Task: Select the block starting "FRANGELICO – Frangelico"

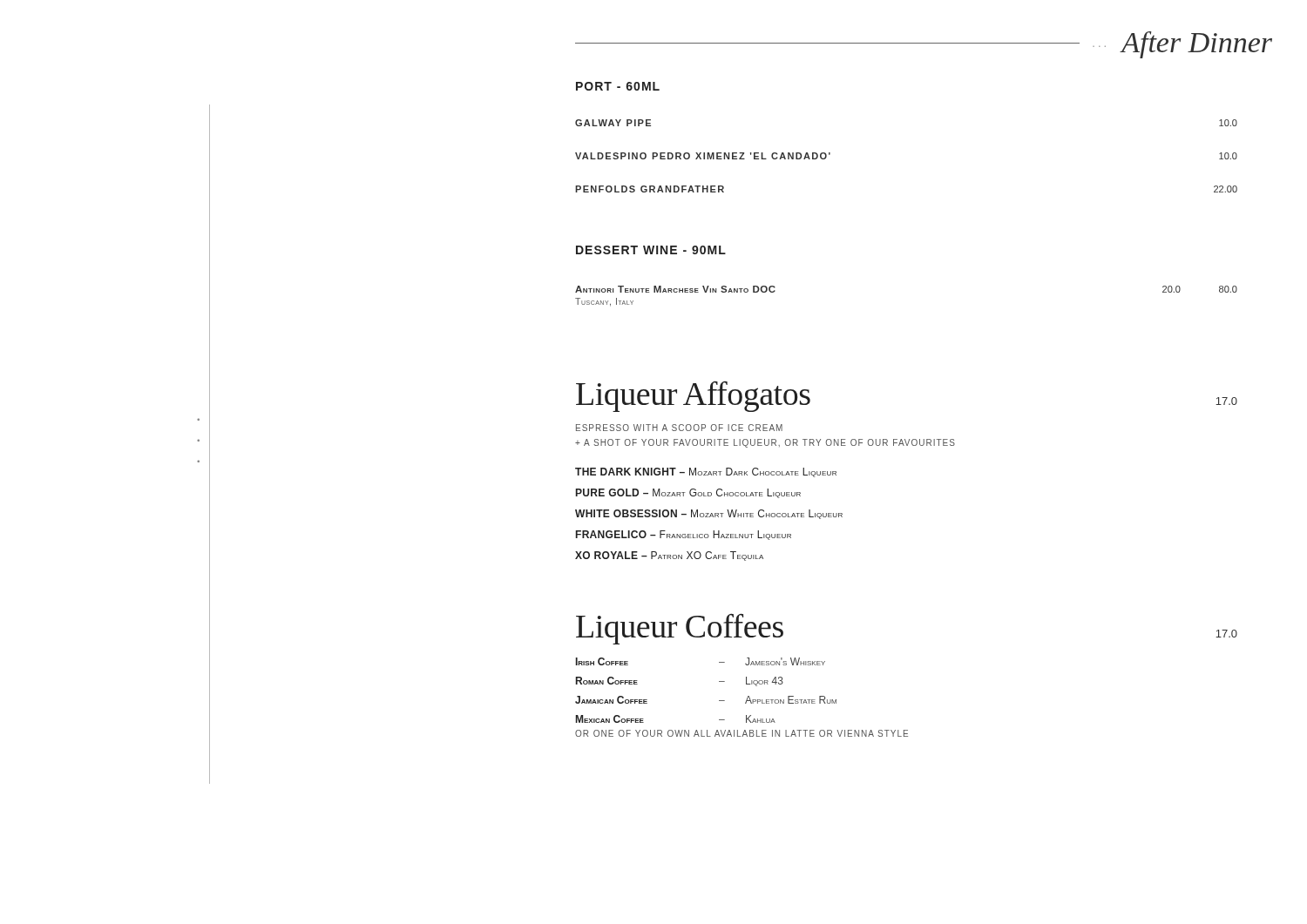Action: (x=683, y=535)
